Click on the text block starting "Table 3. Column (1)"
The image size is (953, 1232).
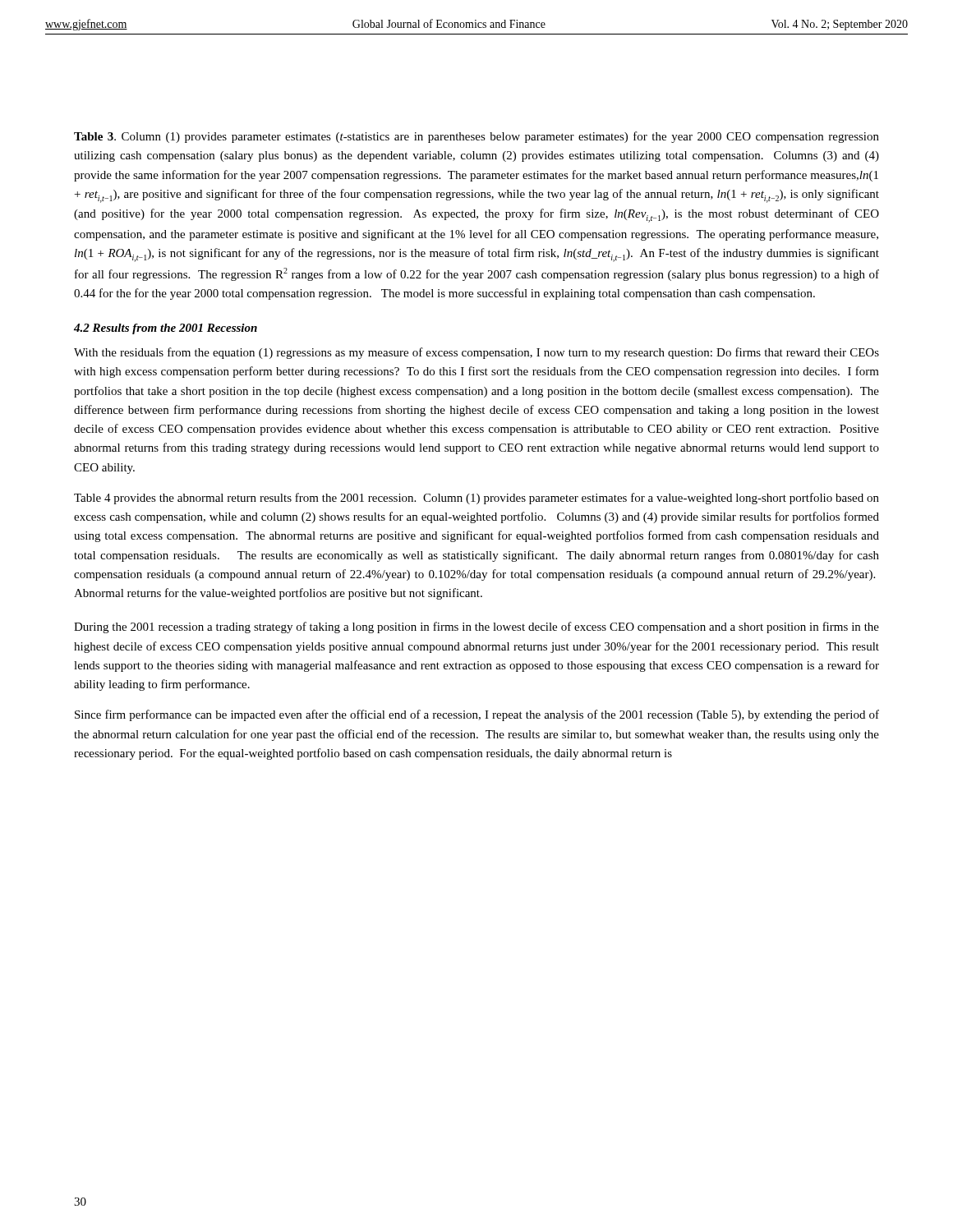(x=476, y=215)
